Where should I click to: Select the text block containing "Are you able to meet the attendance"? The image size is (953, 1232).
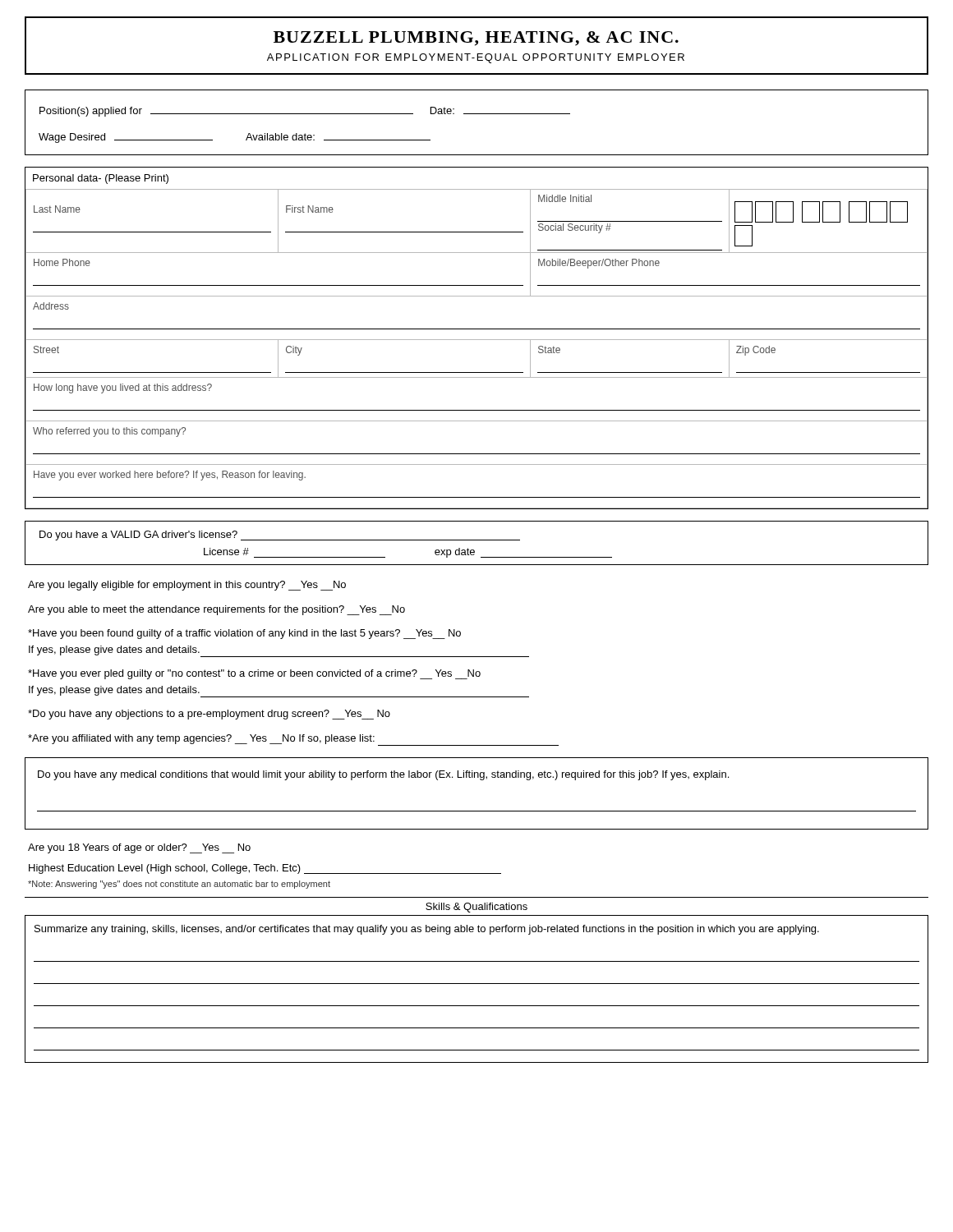[x=217, y=609]
